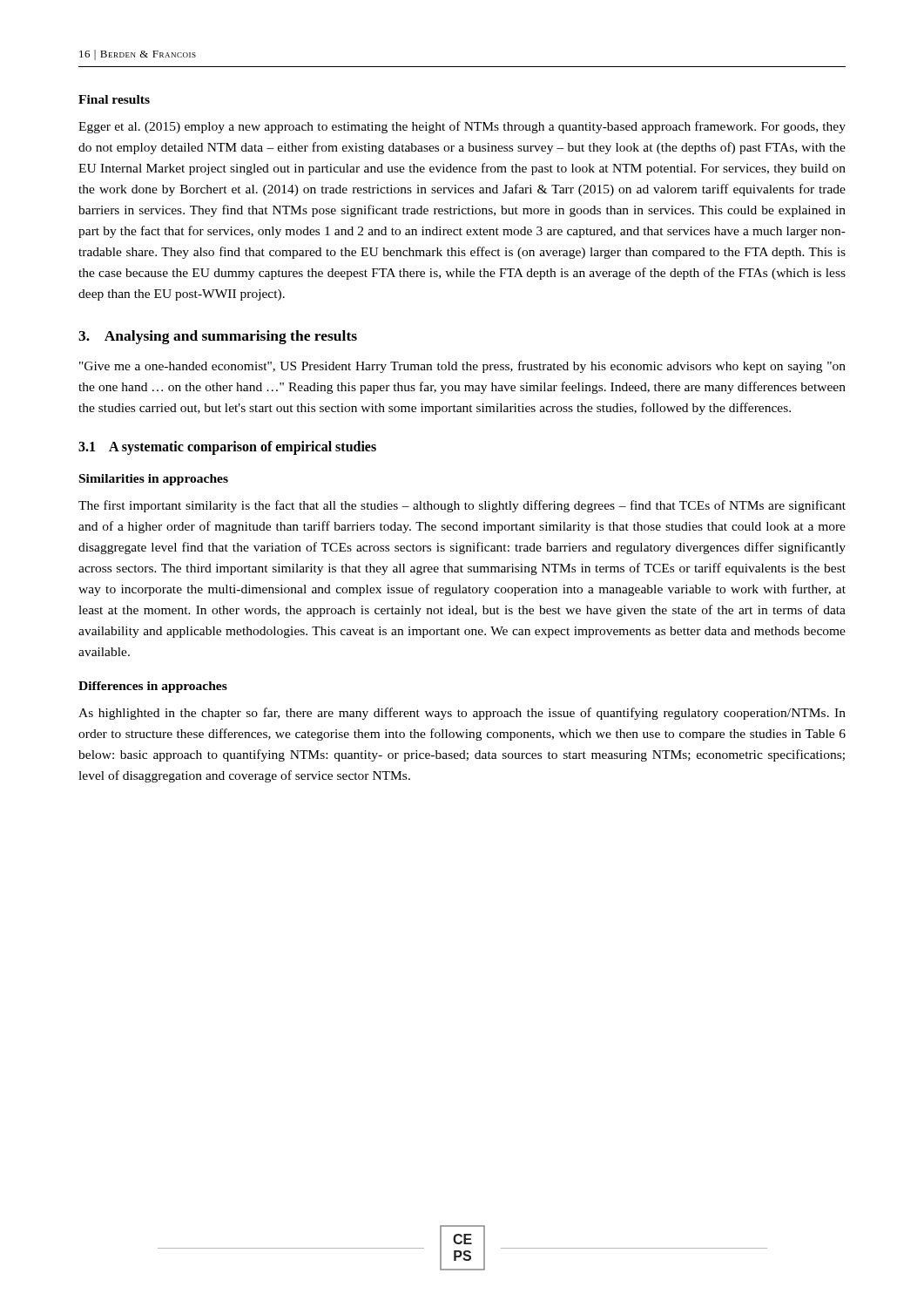Where does it say "Final results"?
The image size is (924, 1307).
[114, 99]
